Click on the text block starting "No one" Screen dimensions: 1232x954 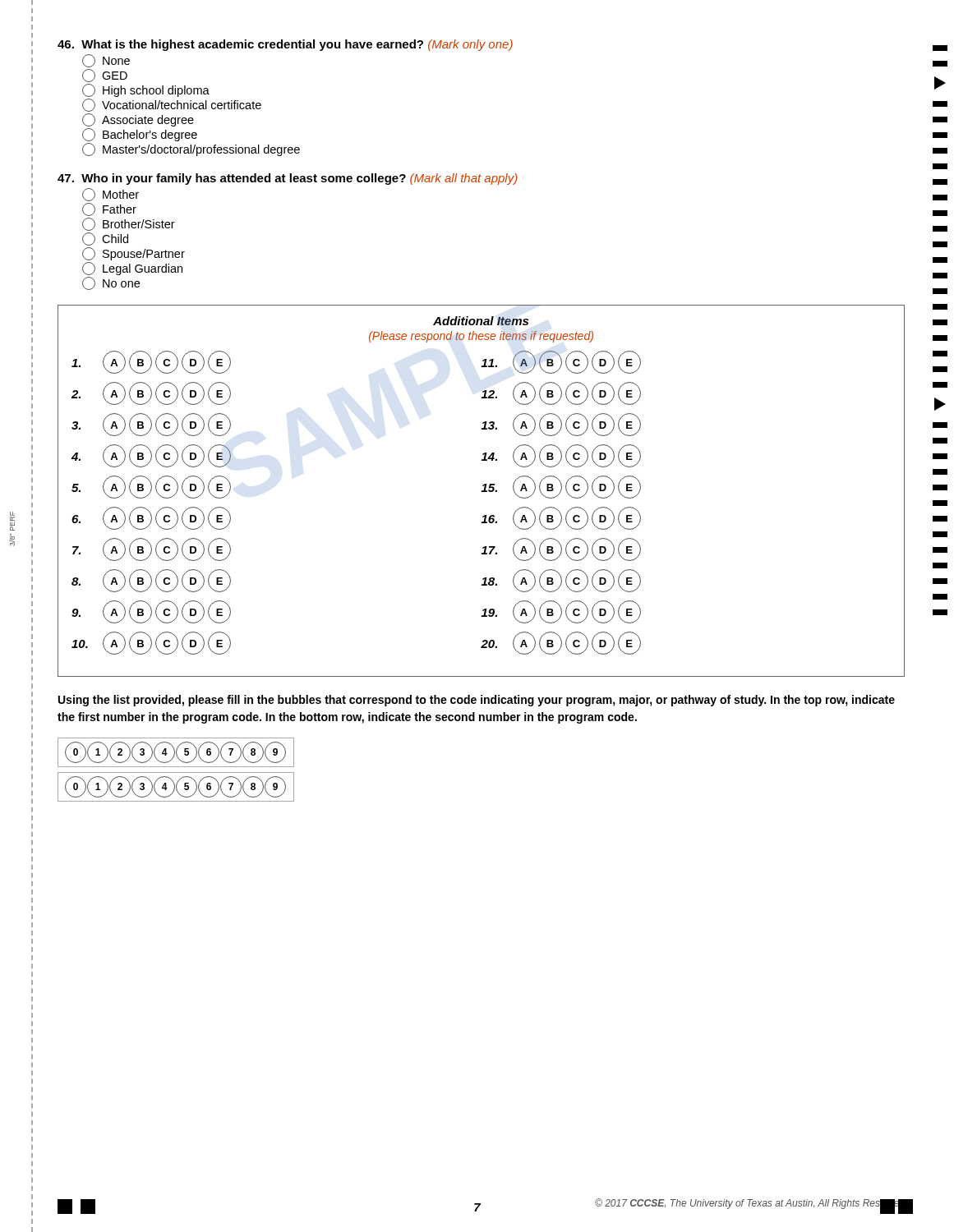[x=111, y=283]
